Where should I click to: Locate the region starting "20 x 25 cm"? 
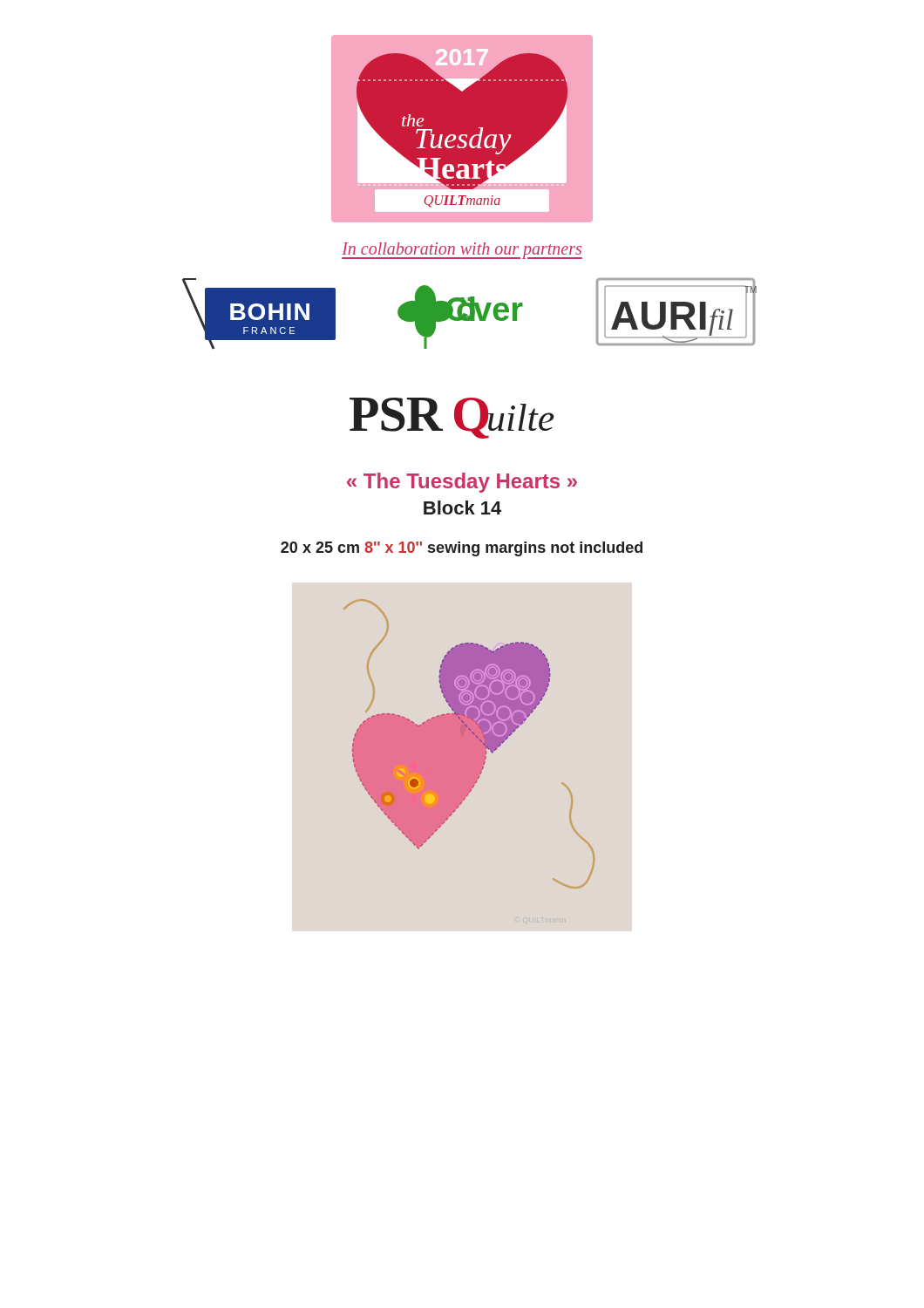click(462, 548)
